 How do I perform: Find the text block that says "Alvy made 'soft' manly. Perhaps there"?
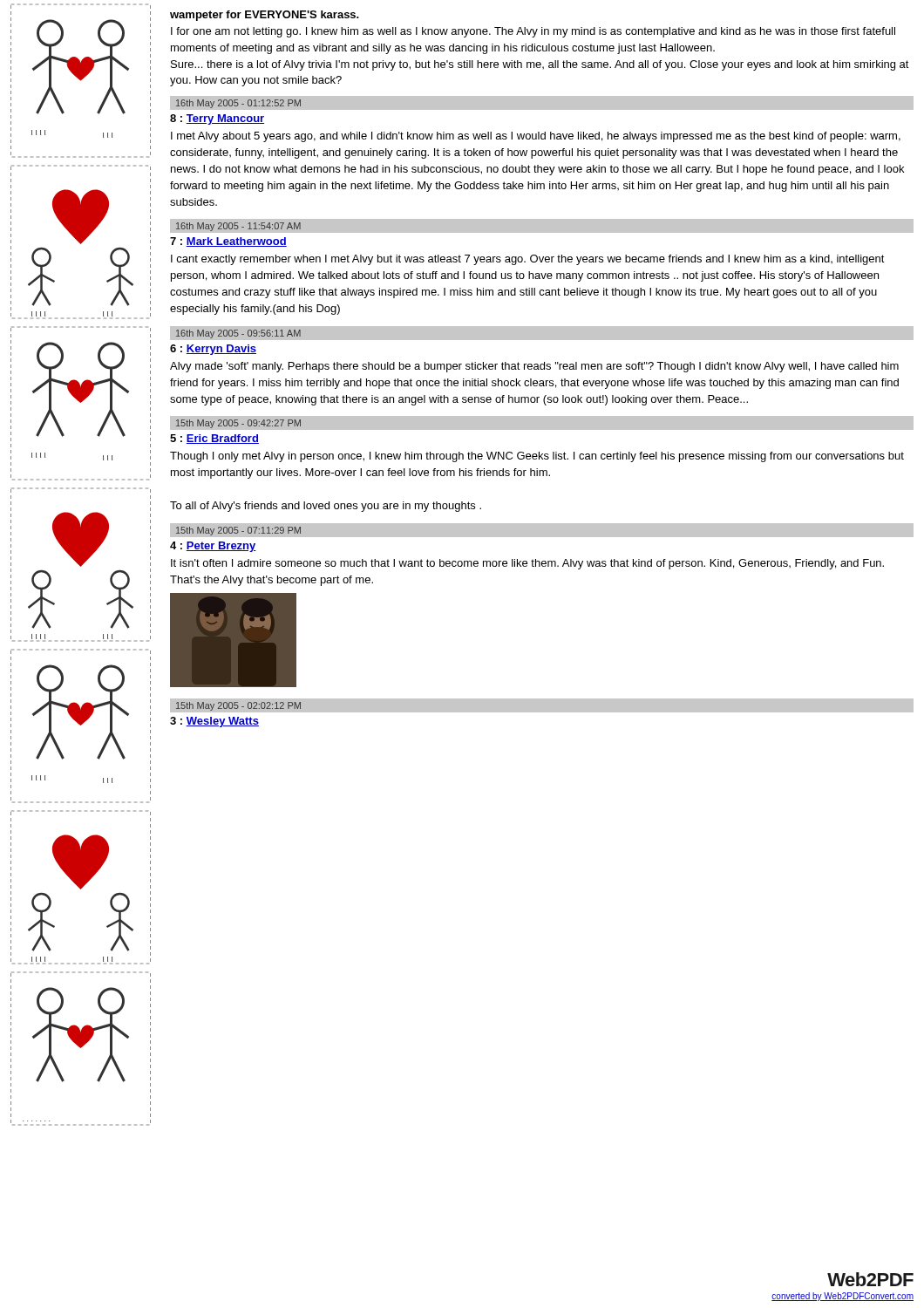(535, 382)
